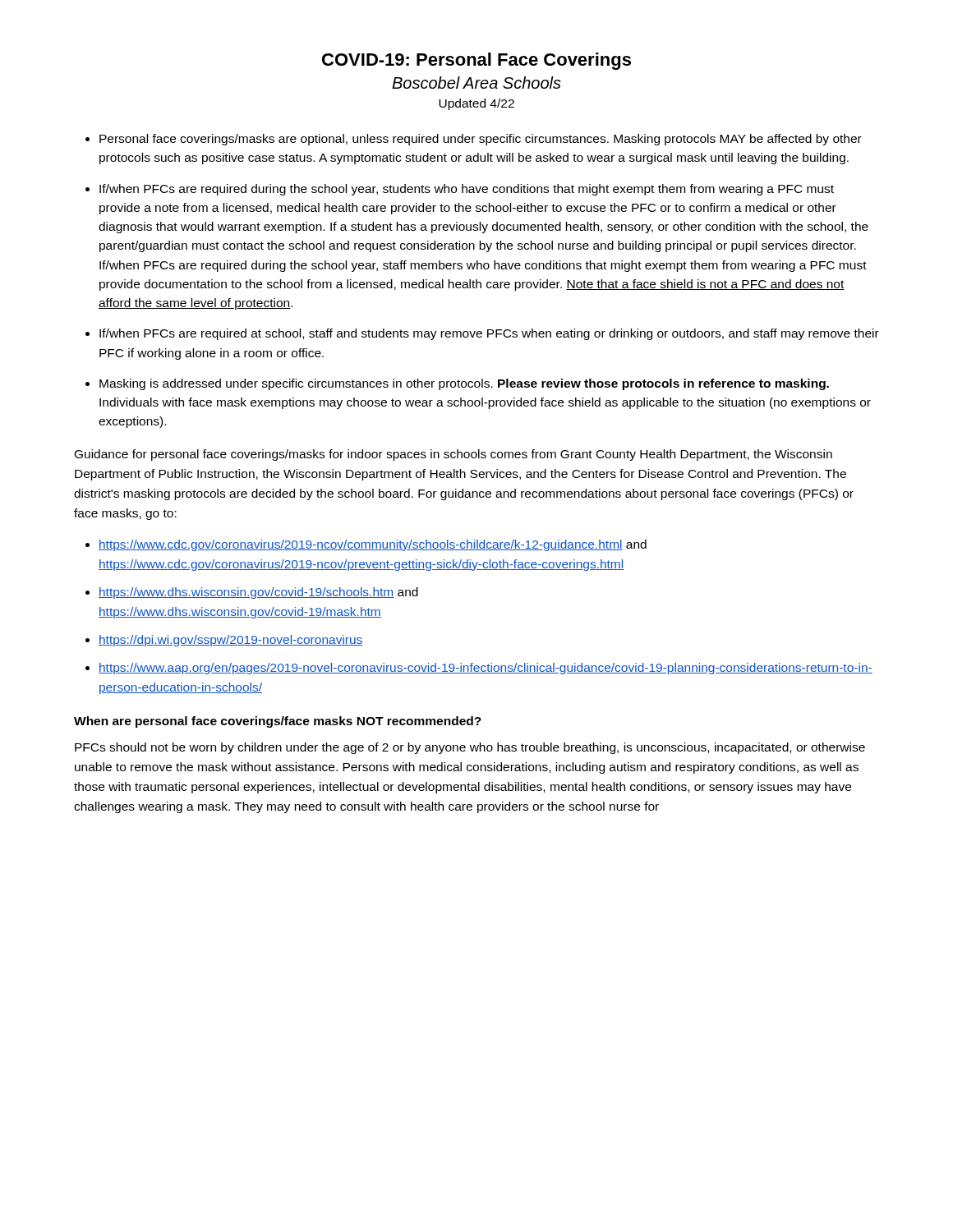953x1232 pixels.
Task: Select the list item with the text "https://www.dhs.wisconsin.gov/covid-19/schools.htm and https://www.dhs.wisconsin.gov/covid-19/mask.htm"
Action: (x=259, y=601)
